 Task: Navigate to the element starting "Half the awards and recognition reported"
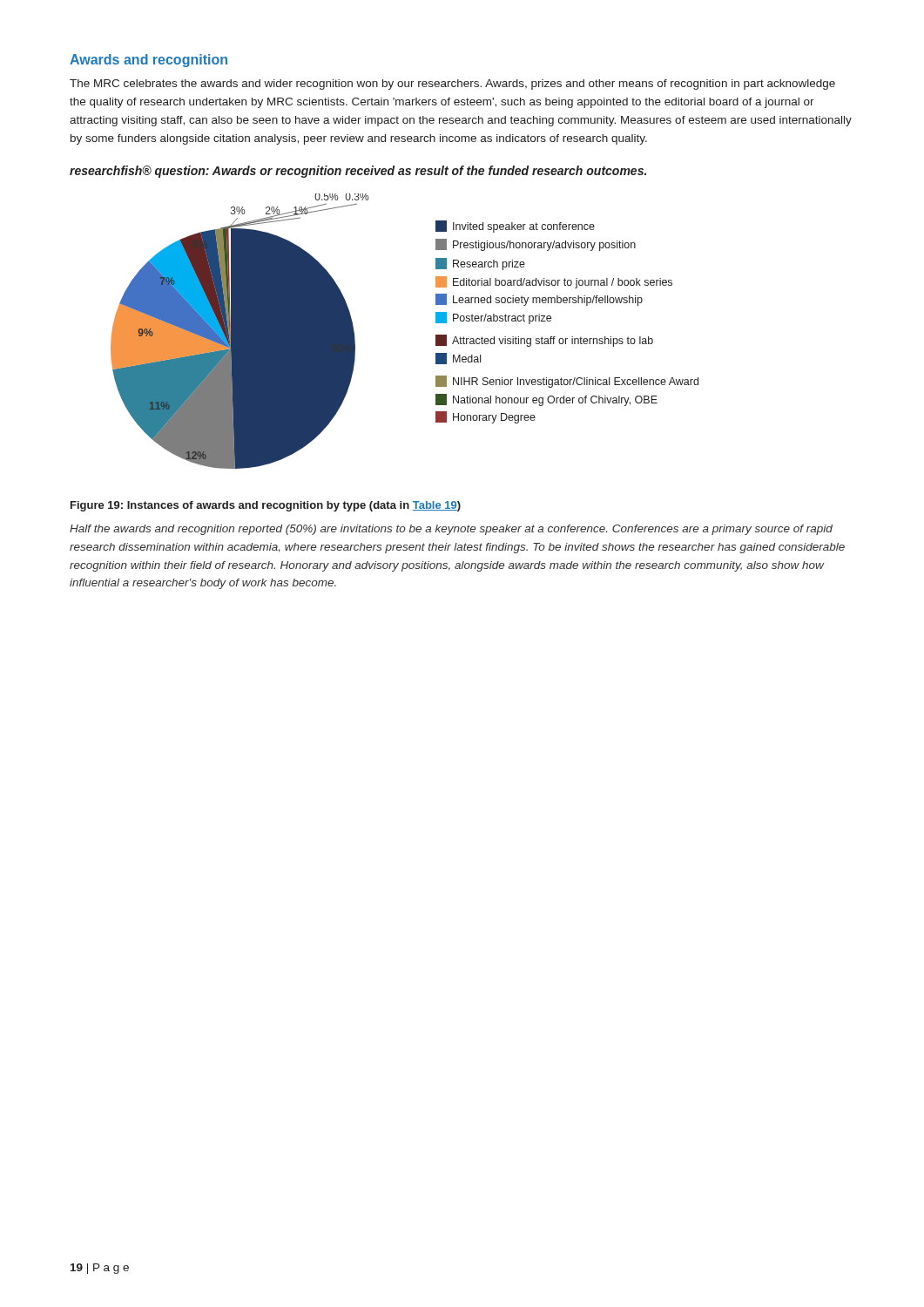click(x=457, y=556)
